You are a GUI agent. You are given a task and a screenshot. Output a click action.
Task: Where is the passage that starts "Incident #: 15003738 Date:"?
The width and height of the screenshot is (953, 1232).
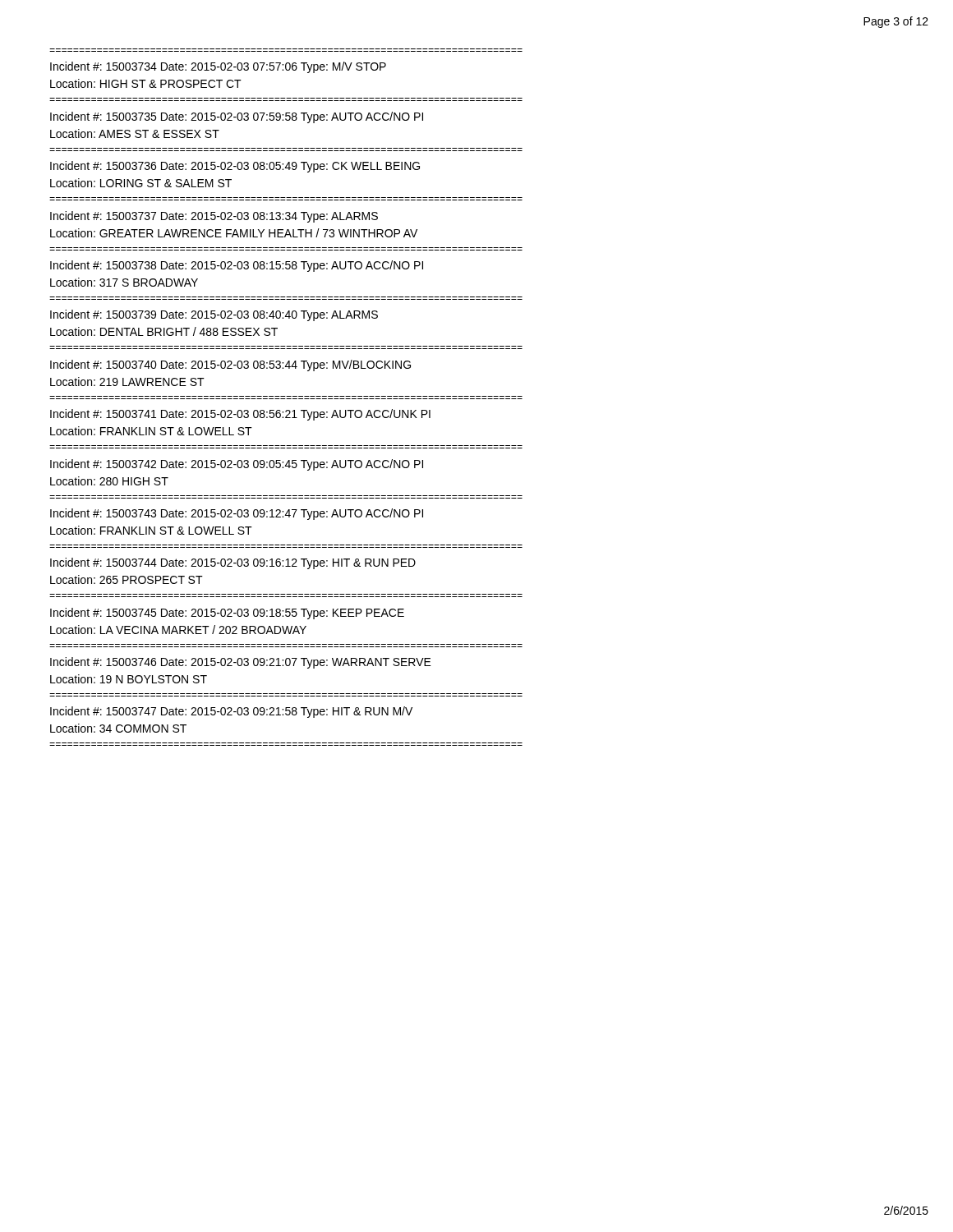coord(237,266)
